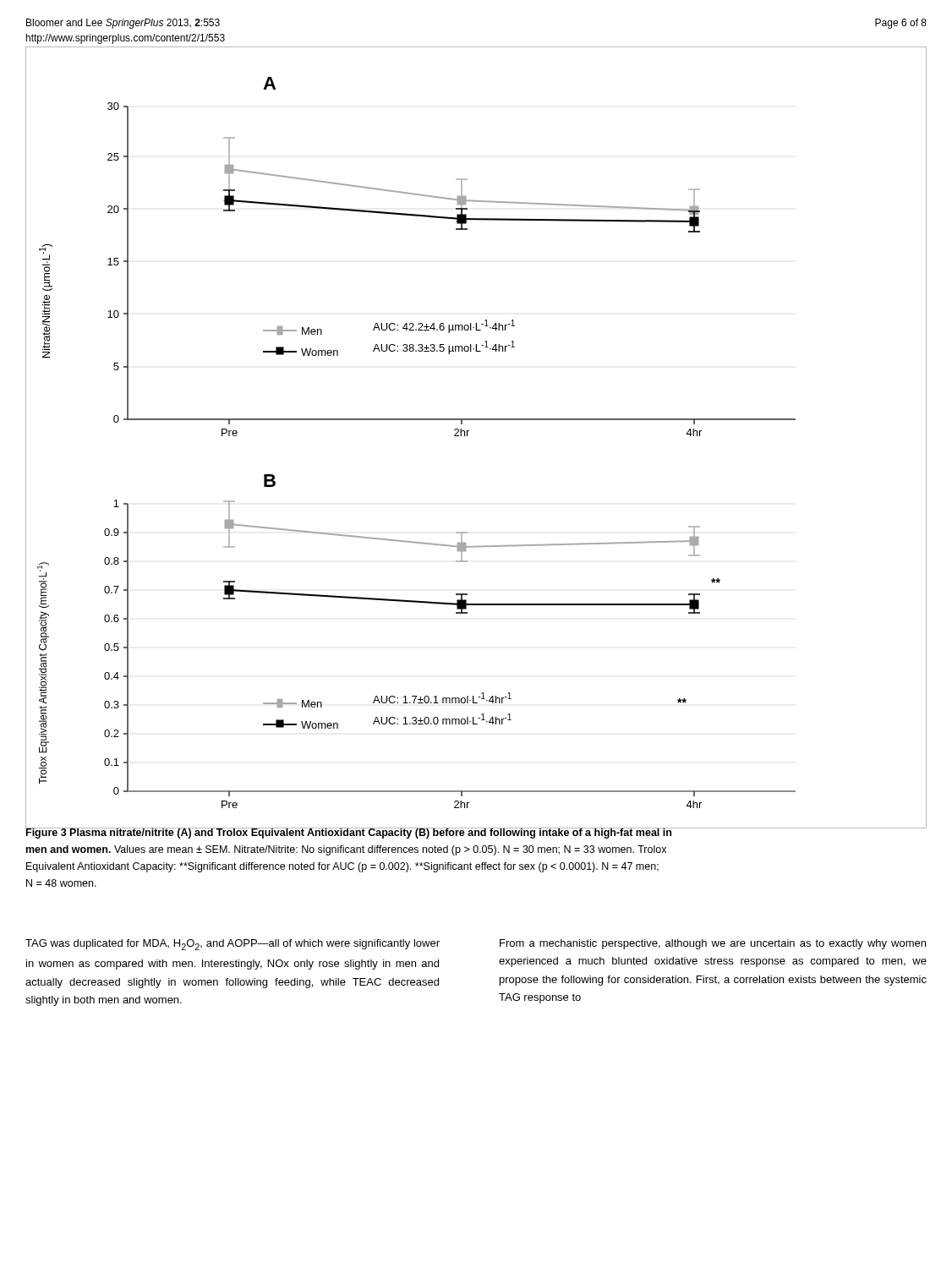Find a line chart

click(476, 437)
